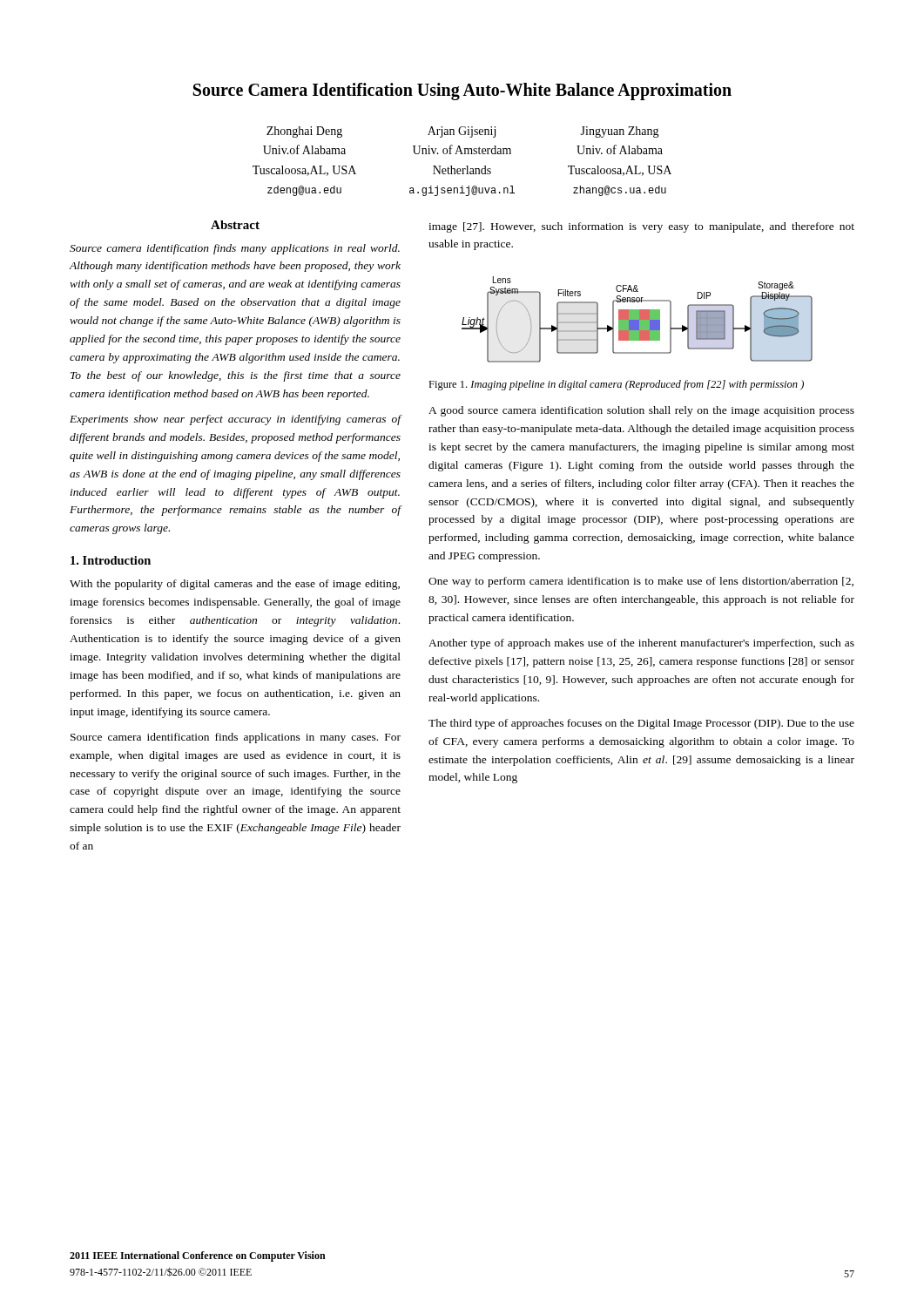
Task: Click on the element starting "Source camera identification finds many"
Action: (235, 389)
